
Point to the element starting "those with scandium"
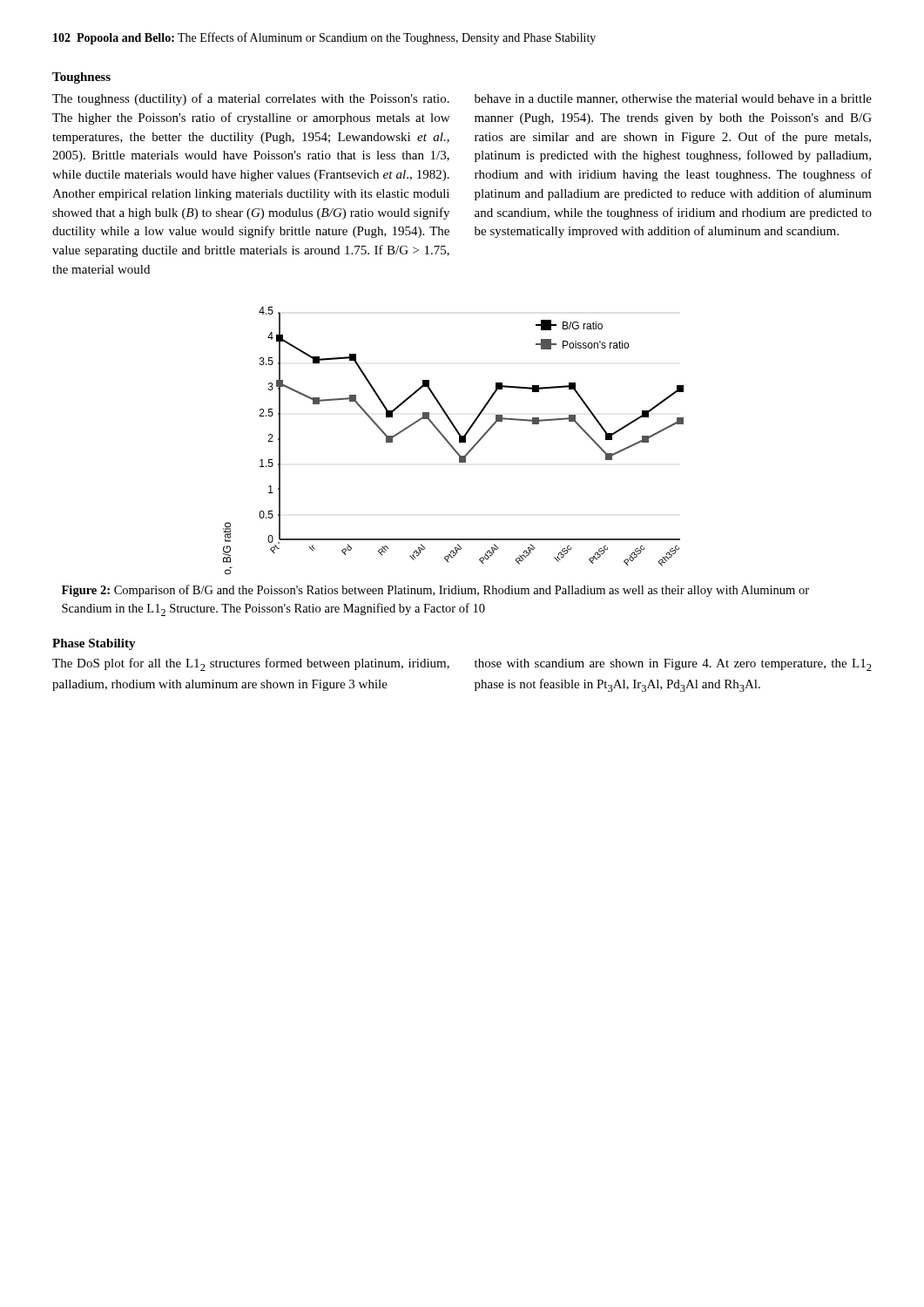673,675
